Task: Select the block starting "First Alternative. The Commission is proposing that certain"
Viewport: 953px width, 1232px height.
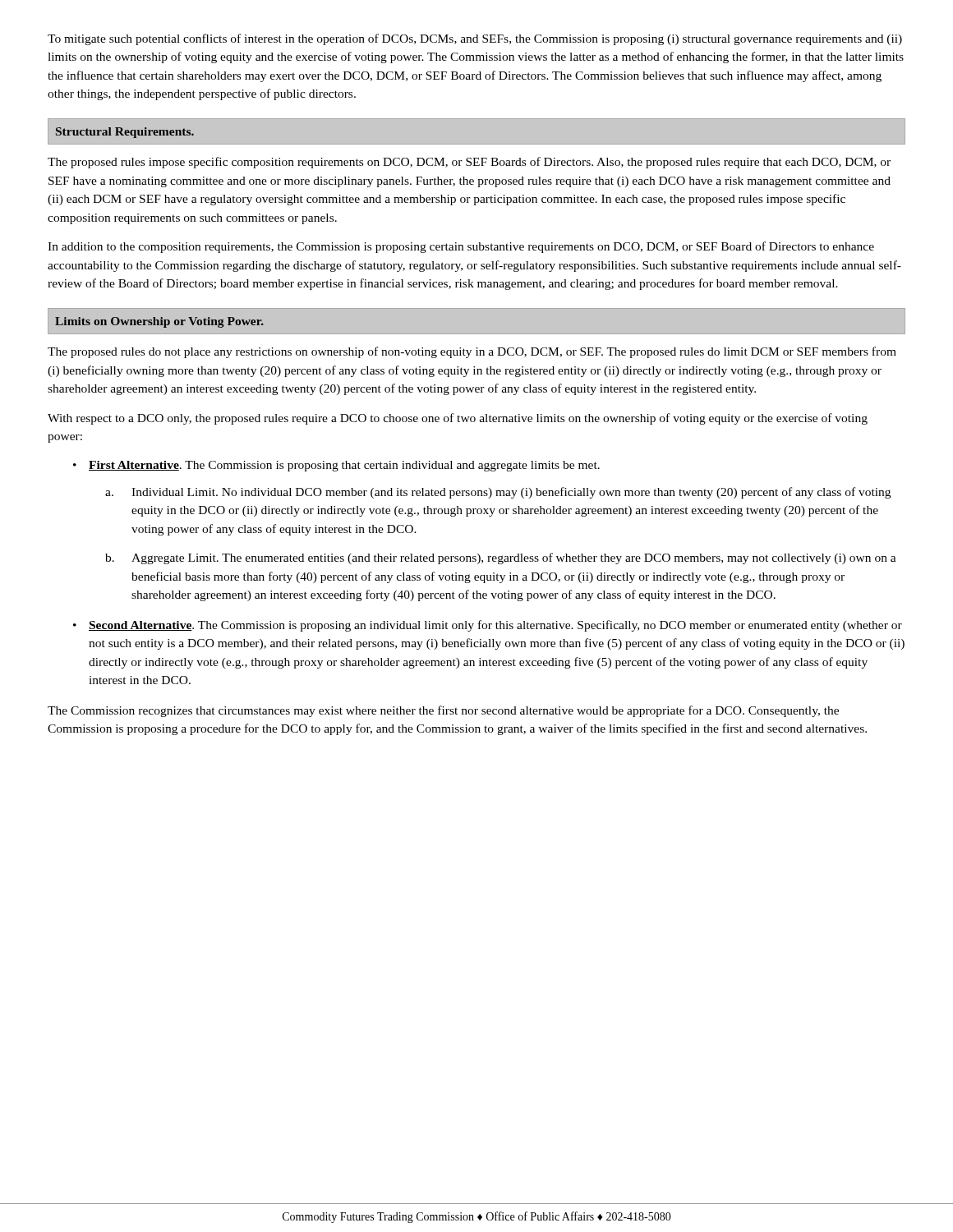Action: (x=344, y=466)
